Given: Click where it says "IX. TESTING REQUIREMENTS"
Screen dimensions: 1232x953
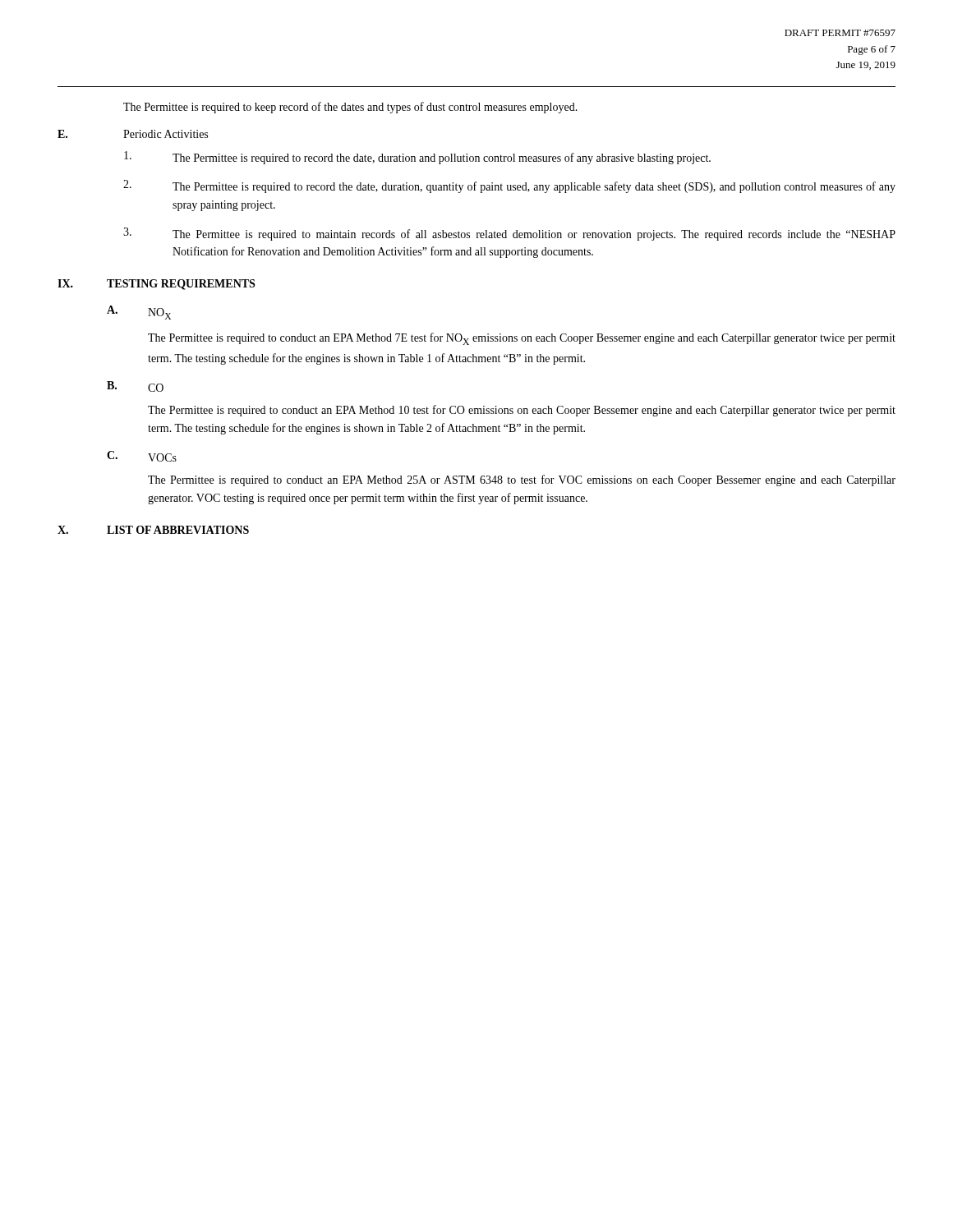Looking at the screenshot, I should click(156, 284).
